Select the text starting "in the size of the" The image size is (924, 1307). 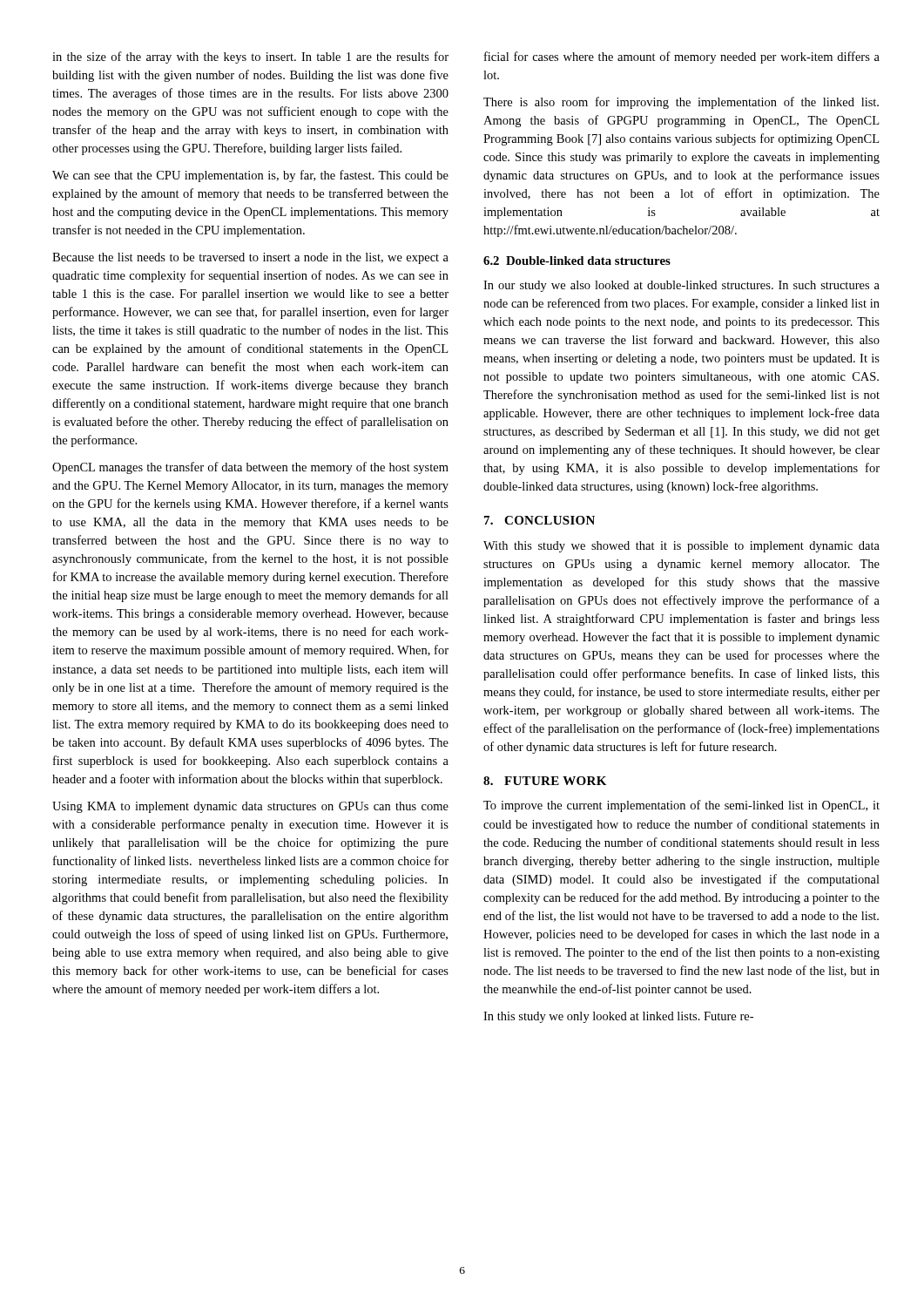[x=250, y=523]
